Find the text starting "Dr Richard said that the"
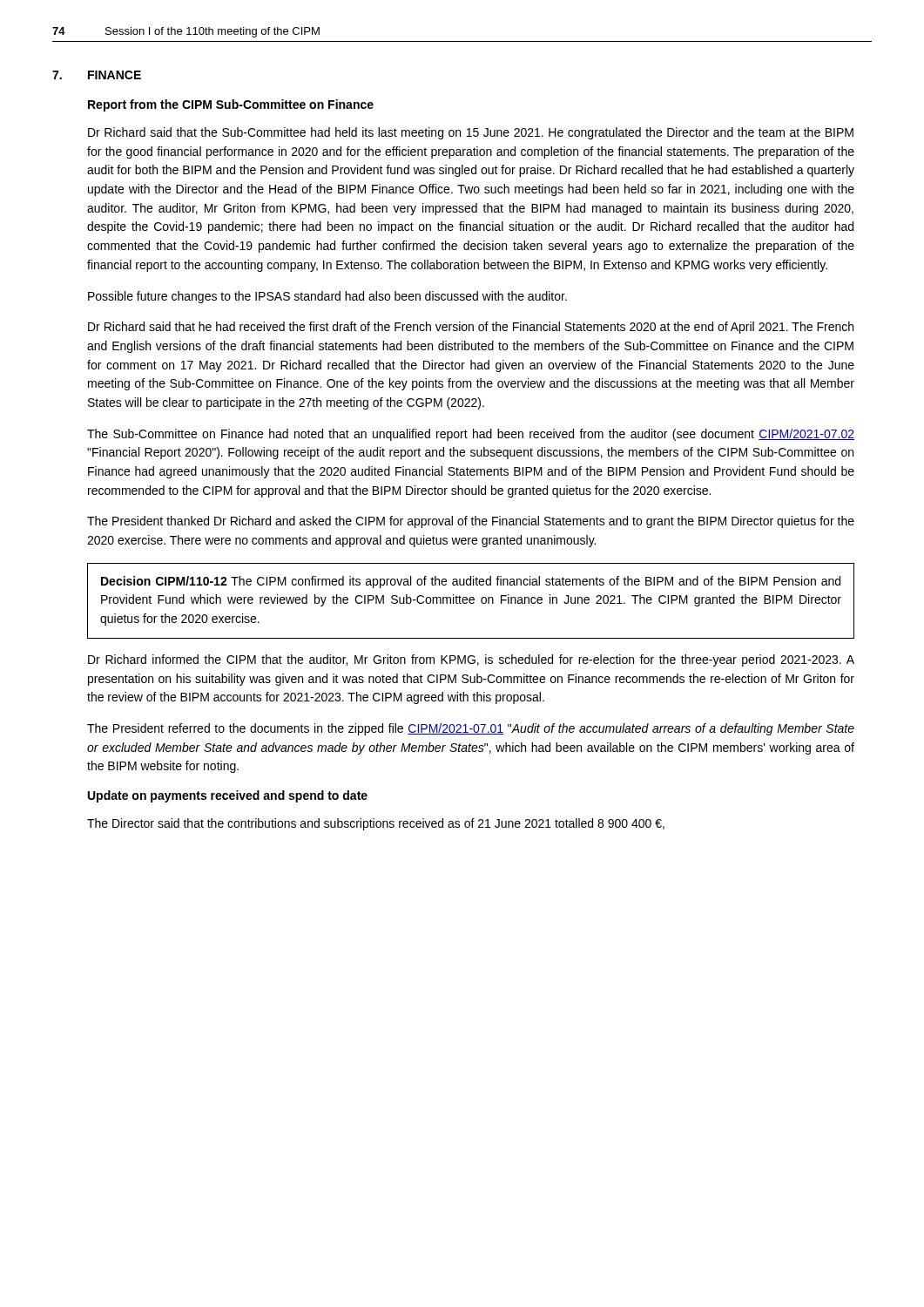Image resolution: width=924 pixels, height=1307 pixels. coord(471,199)
